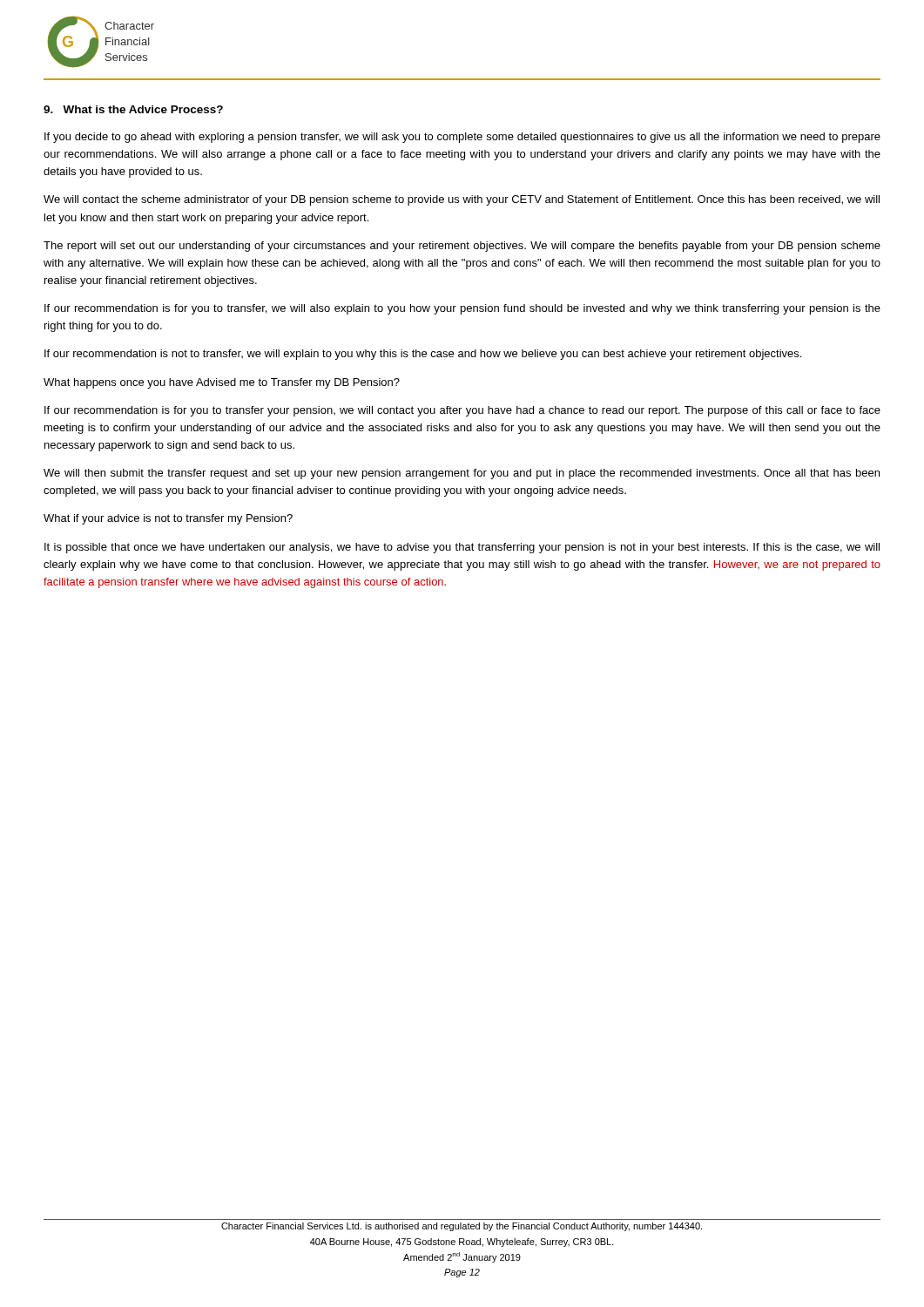924x1307 pixels.
Task: Click the passage that begins "It is possible that once"
Action: 462,564
